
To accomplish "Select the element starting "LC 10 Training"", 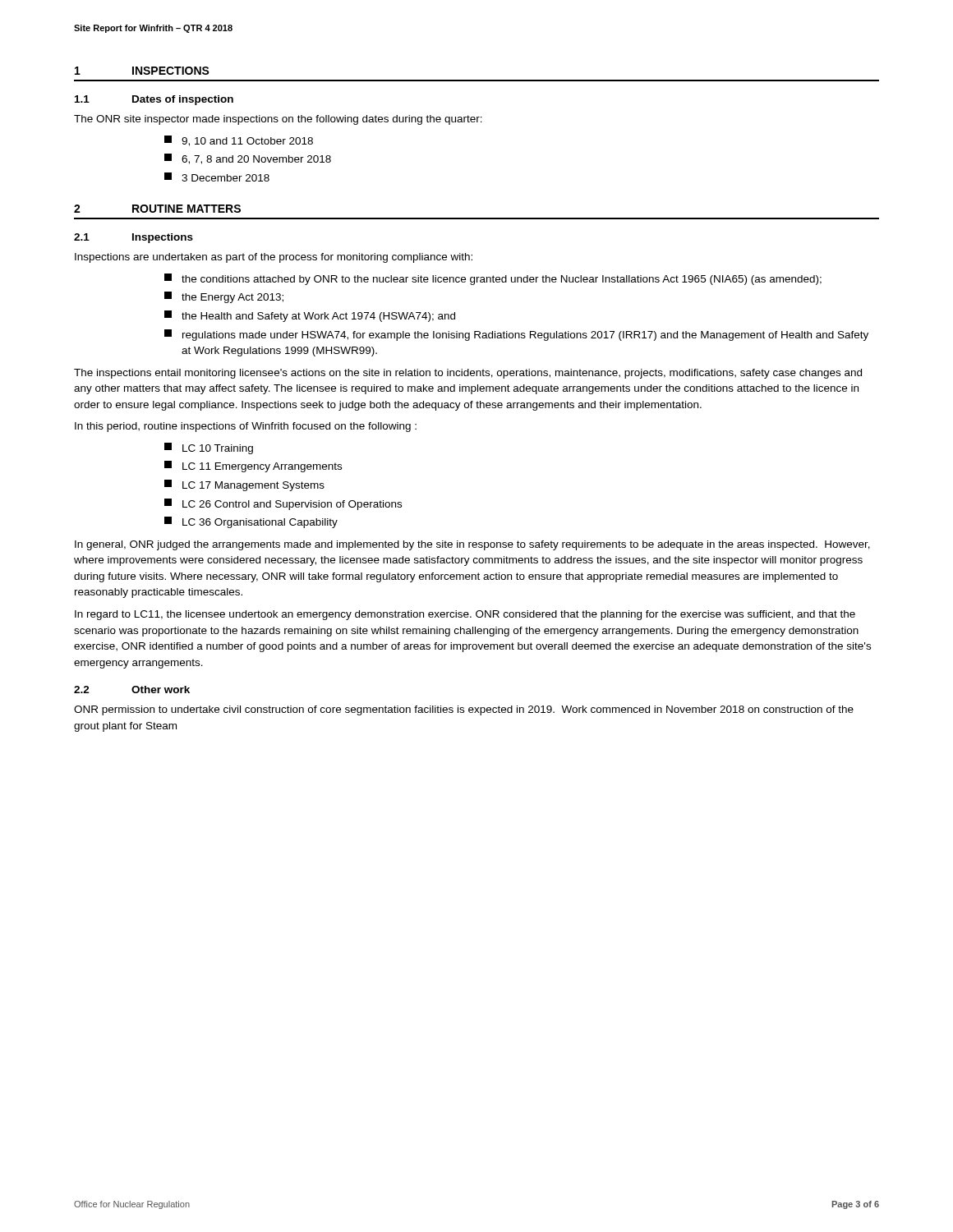I will point(209,448).
